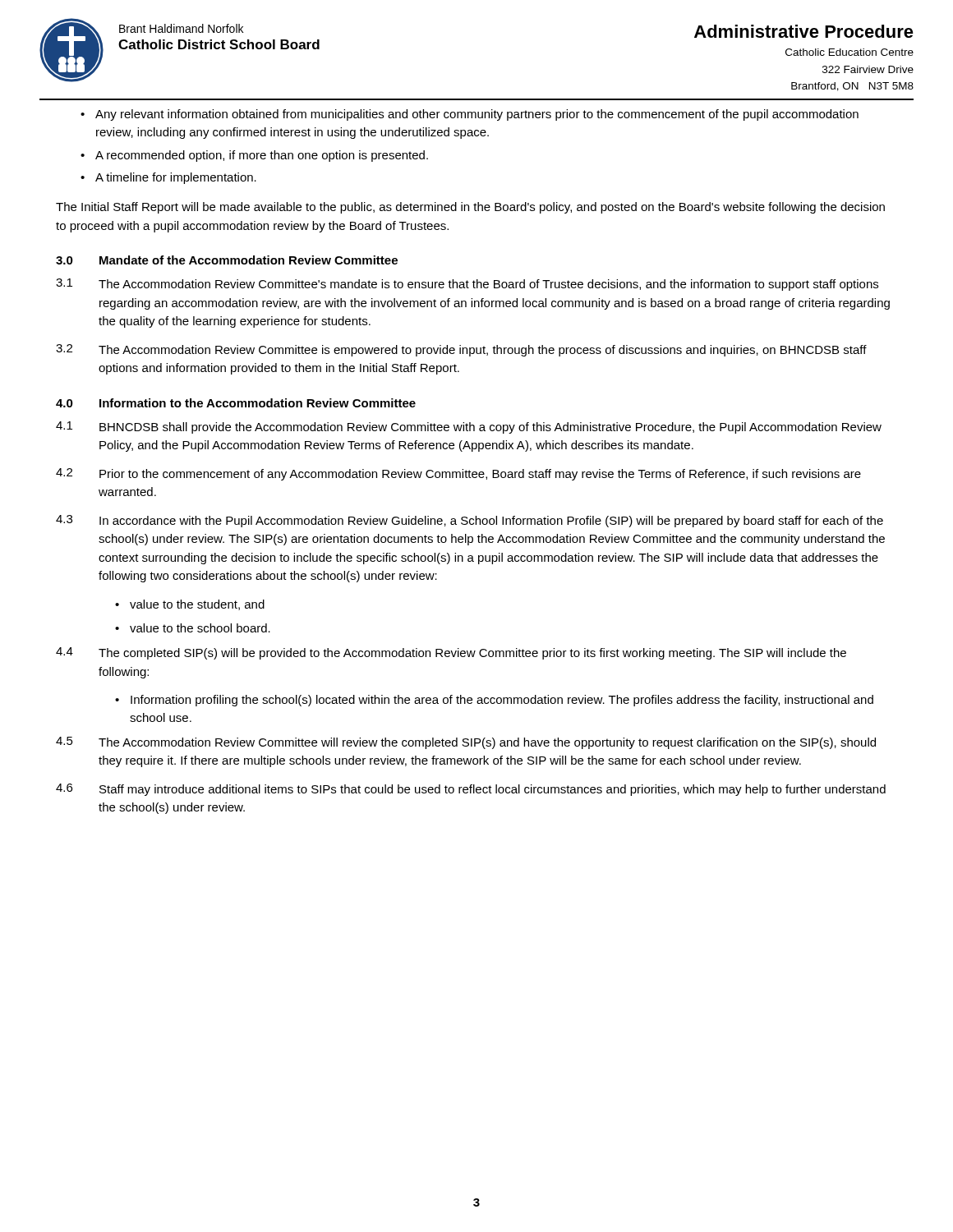Click on the section header containing "4.0 Information to"

point(236,402)
